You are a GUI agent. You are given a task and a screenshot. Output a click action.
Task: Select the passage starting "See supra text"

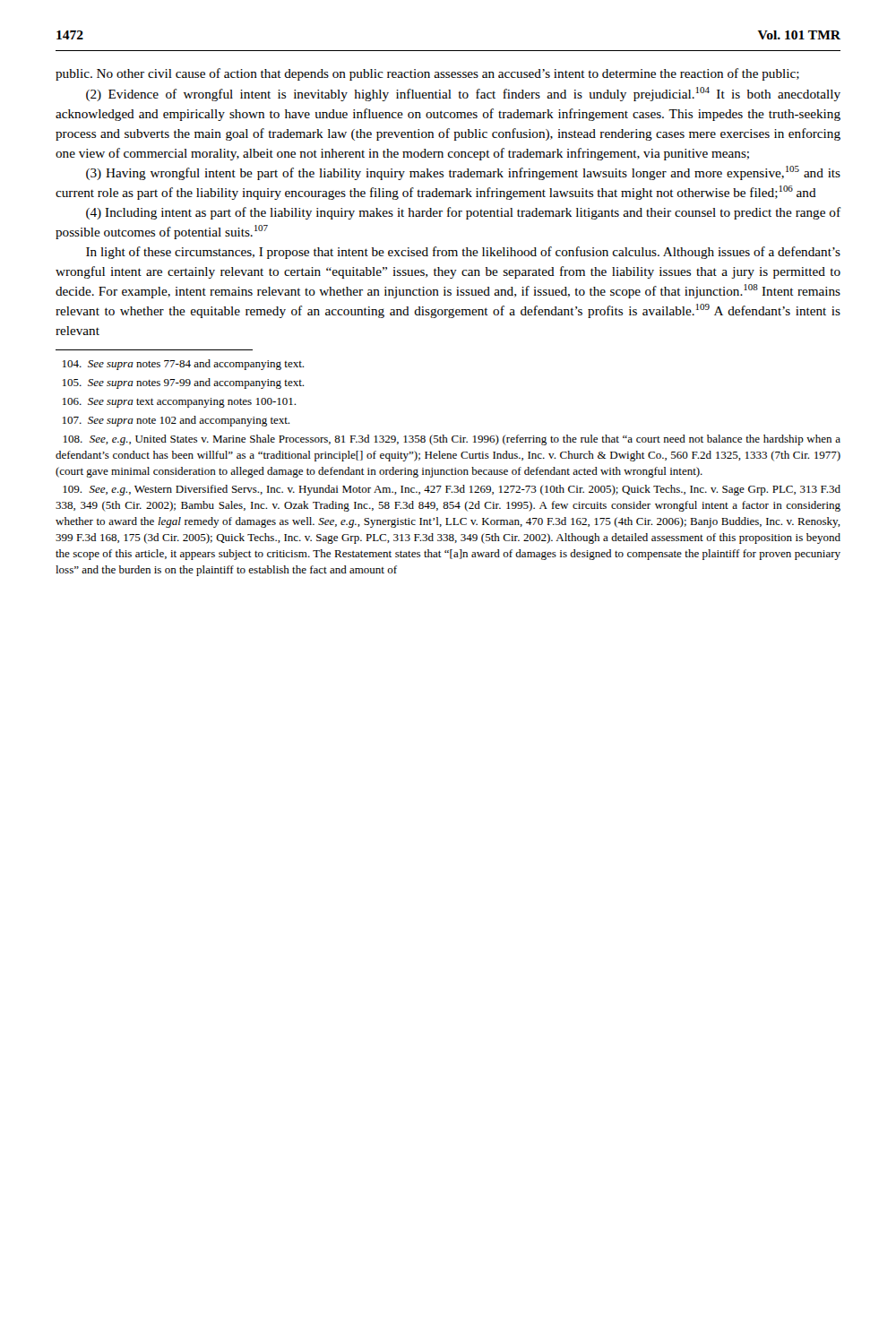[179, 403]
